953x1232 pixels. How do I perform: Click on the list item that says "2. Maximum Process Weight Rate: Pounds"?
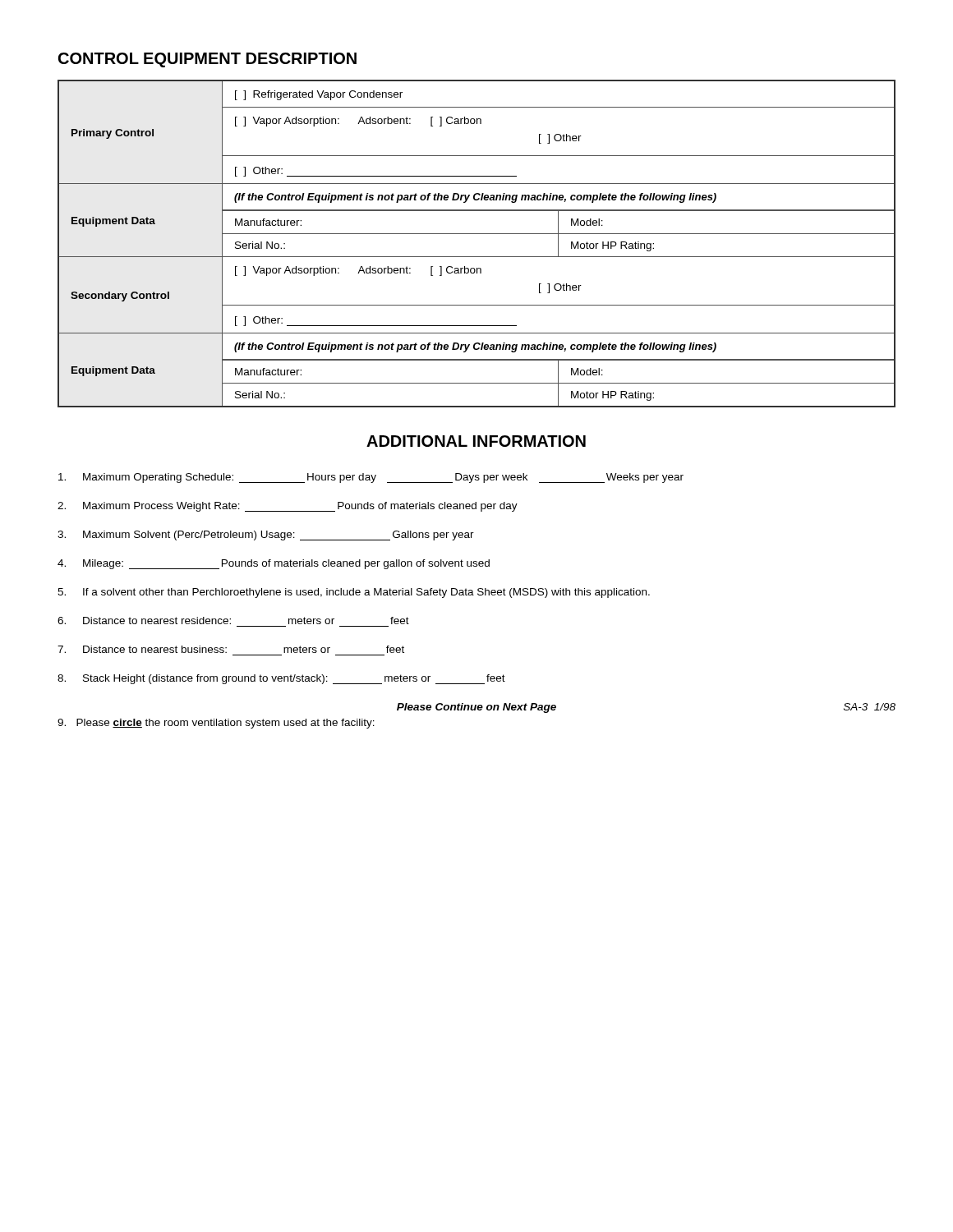(x=476, y=505)
